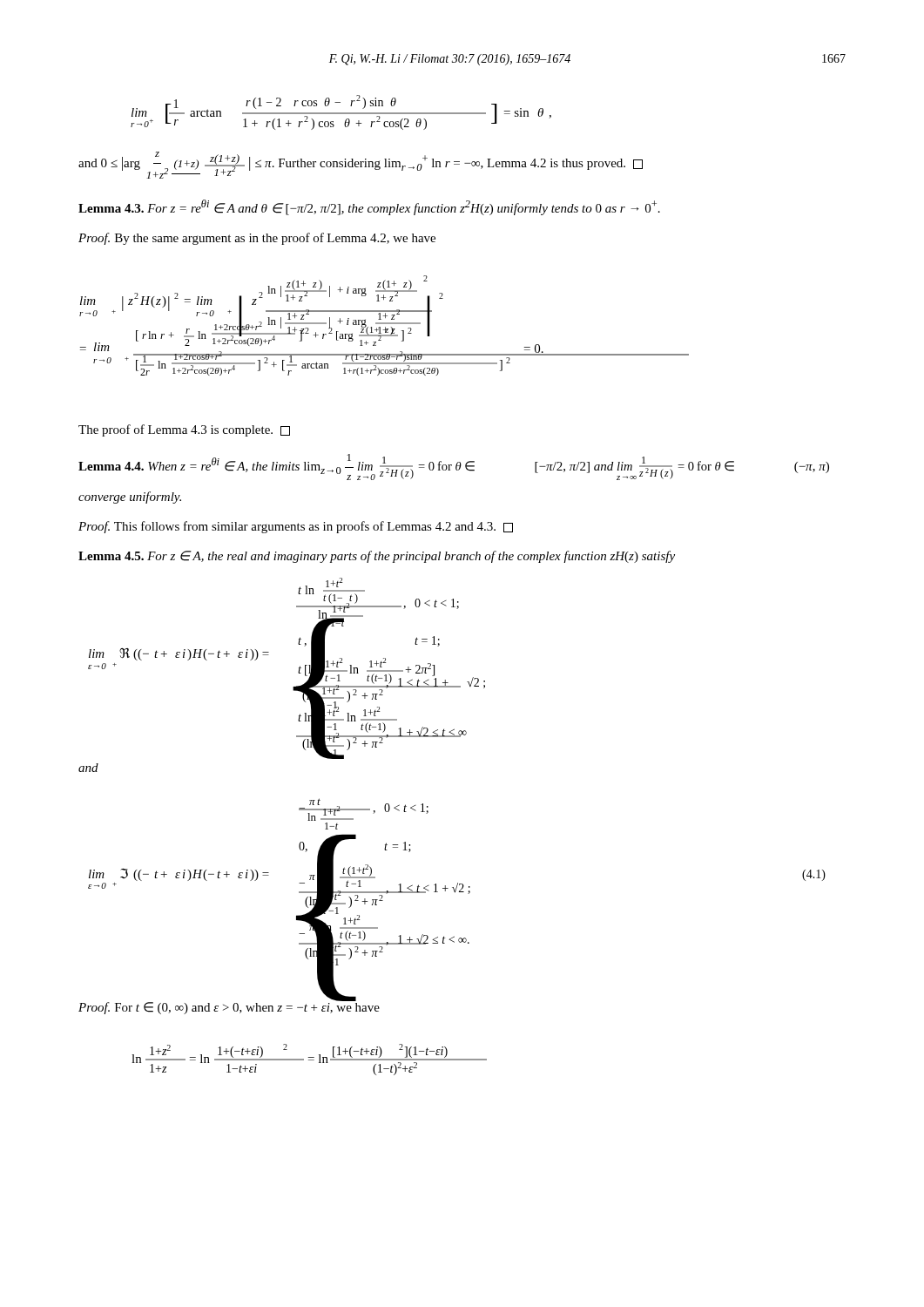The image size is (924, 1307).
Task: Select the text starting "and 0 ≤ |arg z1+z2(1+z) z(1+z) 1+z2 |"
Action: point(360,165)
